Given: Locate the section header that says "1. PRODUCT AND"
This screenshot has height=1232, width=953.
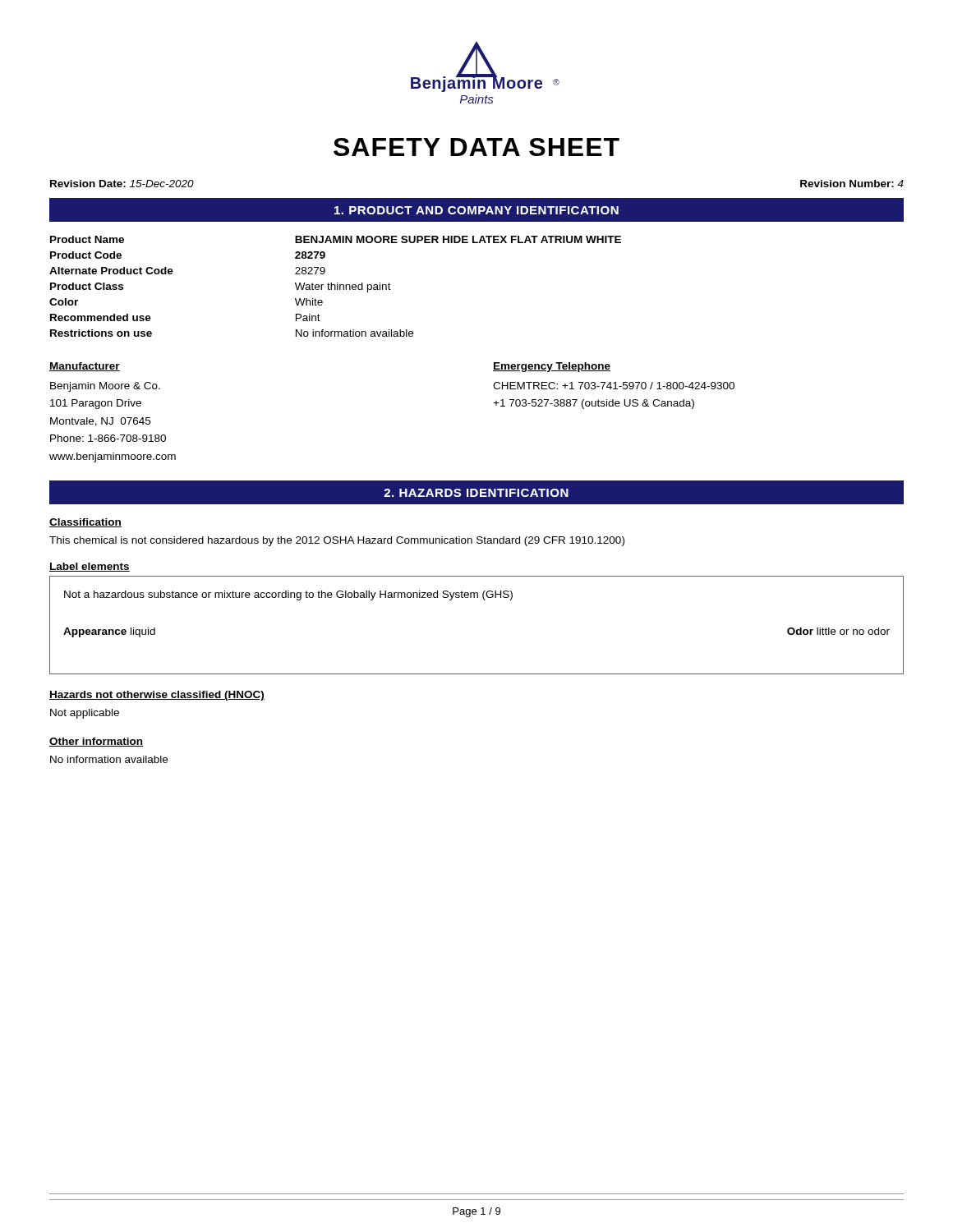Looking at the screenshot, I should 476,210.
